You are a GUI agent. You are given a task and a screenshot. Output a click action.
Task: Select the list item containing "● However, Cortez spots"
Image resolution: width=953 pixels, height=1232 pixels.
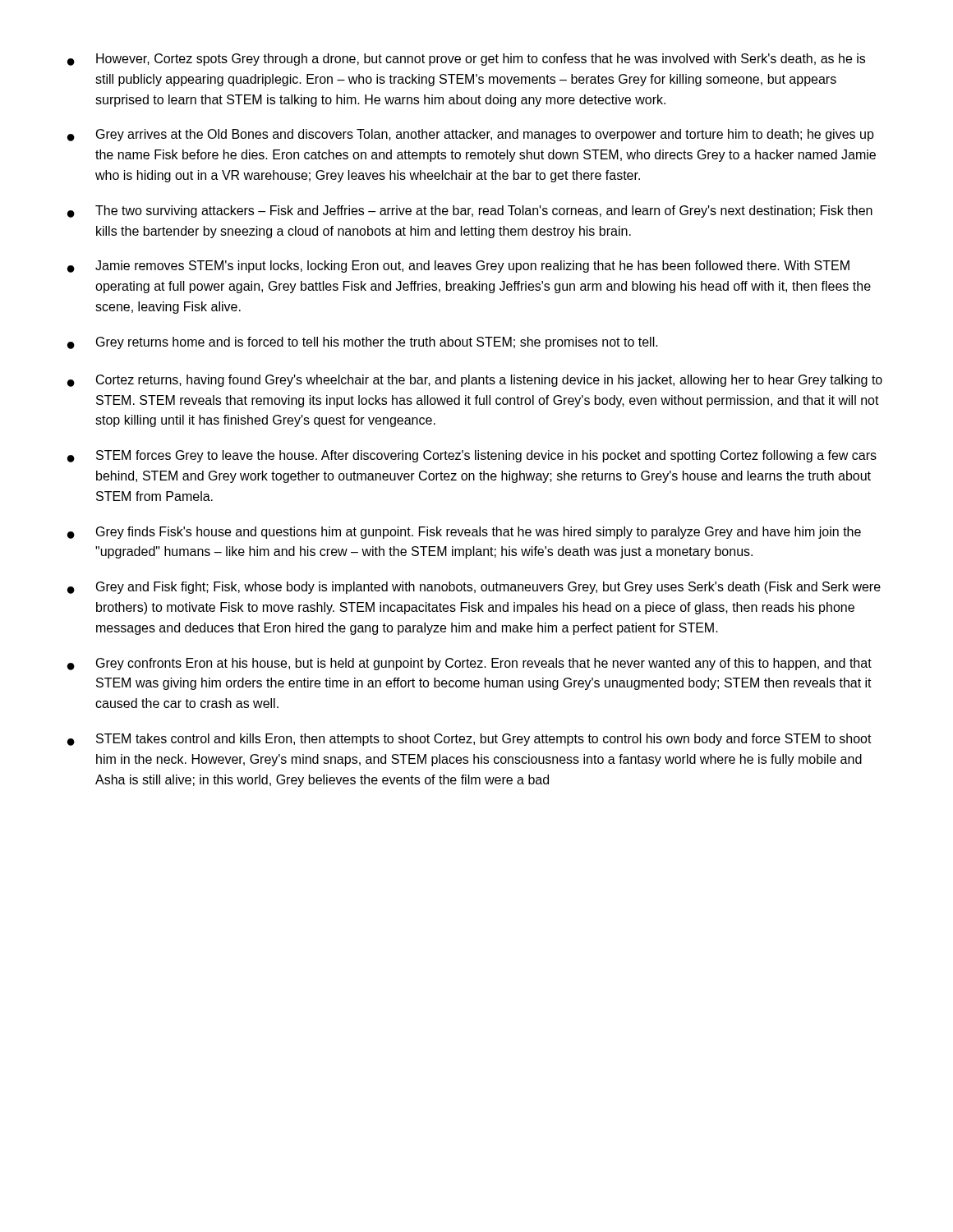(476, 80)
